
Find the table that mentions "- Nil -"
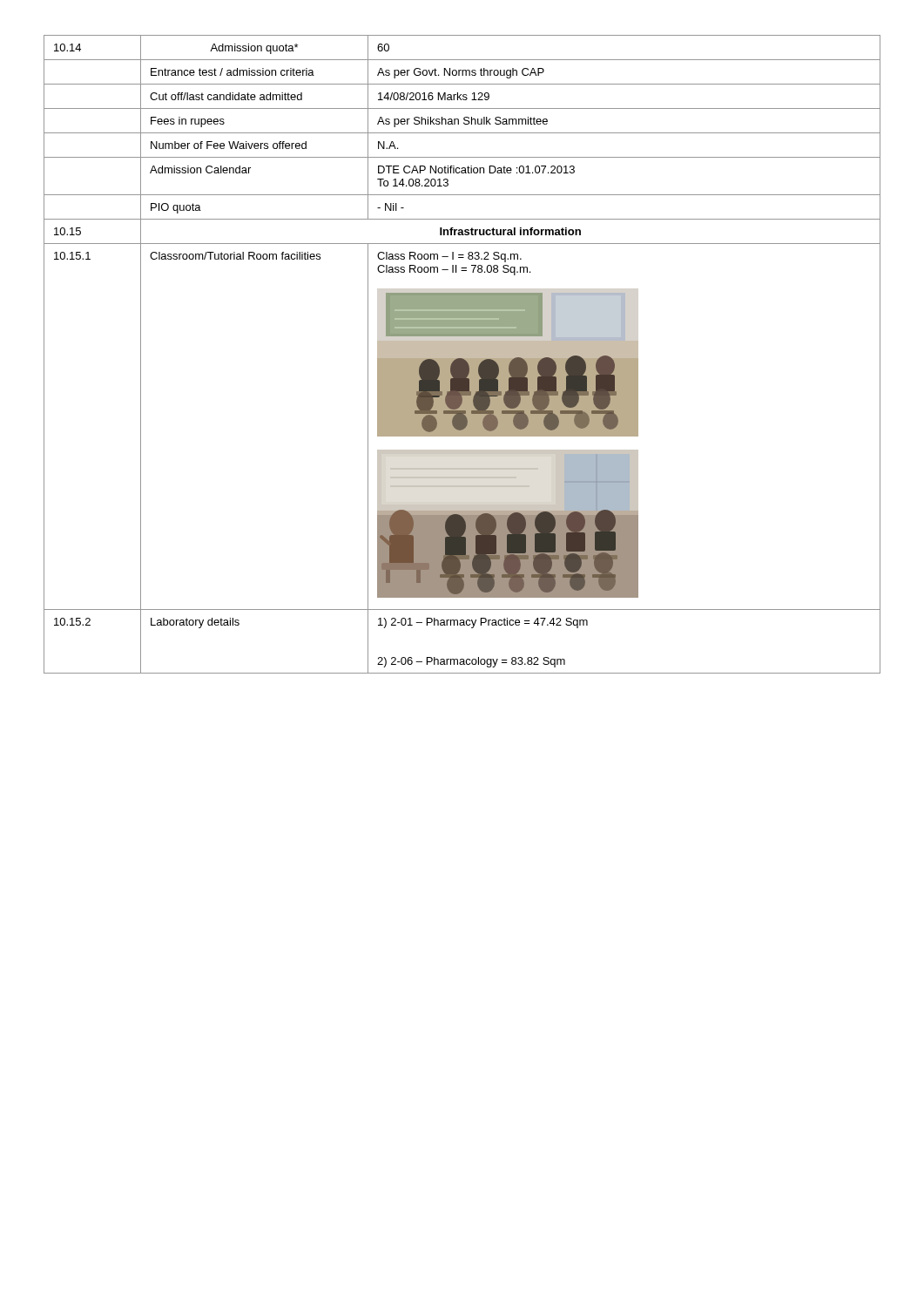(x=462, y=354)
